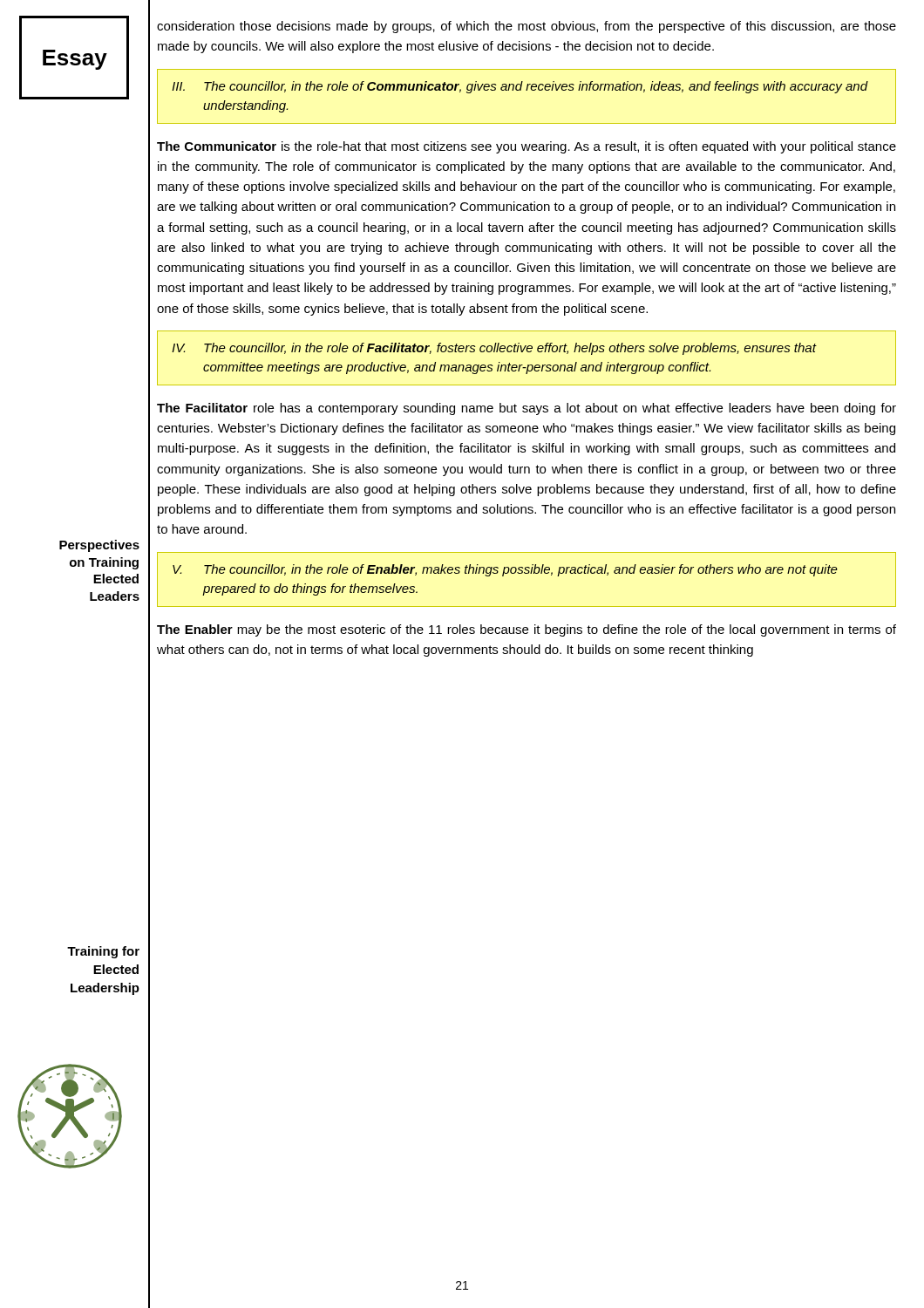Locate the text block that says "III.The councillor, in the role of"
This screenshot has height=1308, width=924.
(x=521, y=96)
